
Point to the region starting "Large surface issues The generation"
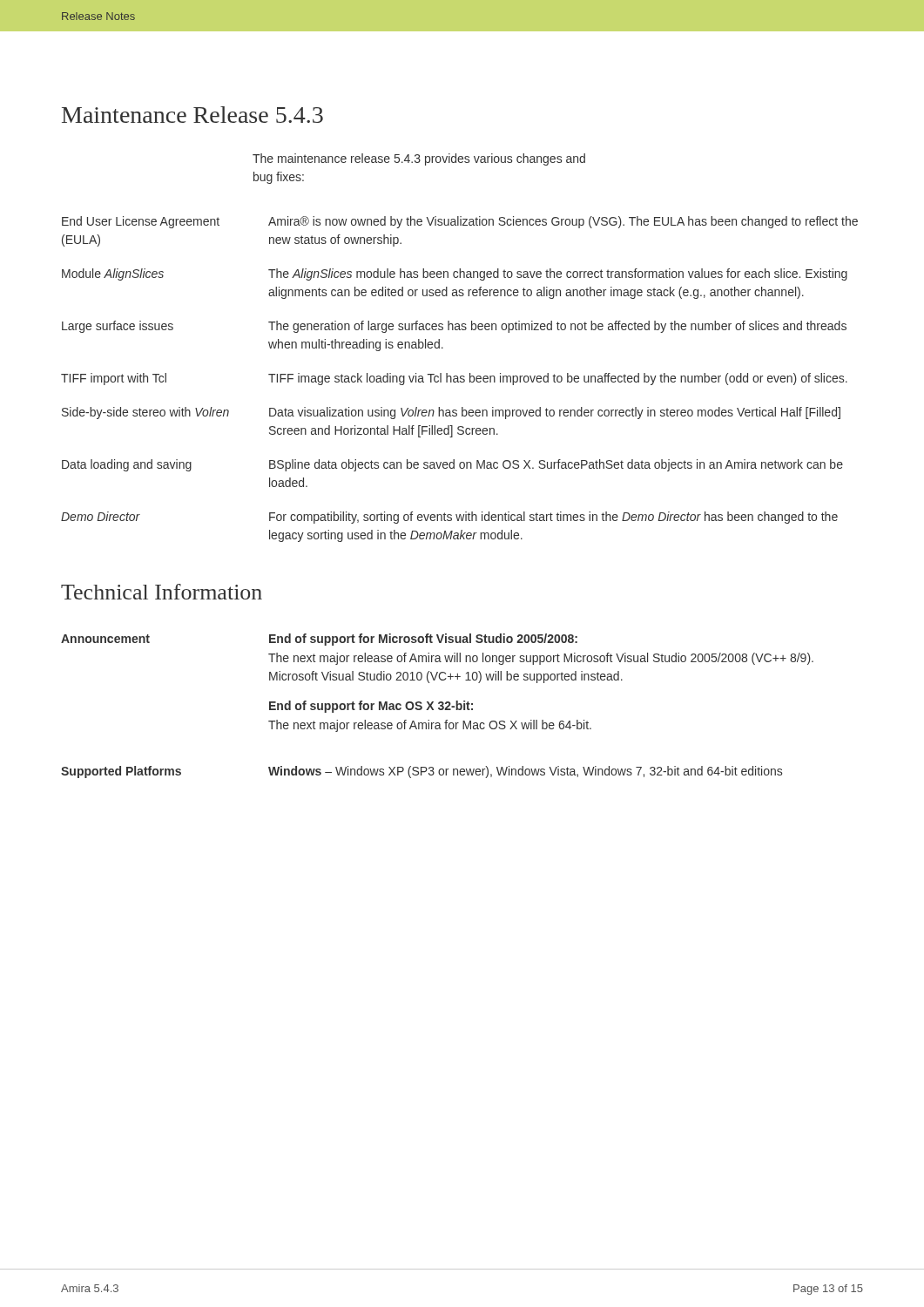[x=462, y=336]
